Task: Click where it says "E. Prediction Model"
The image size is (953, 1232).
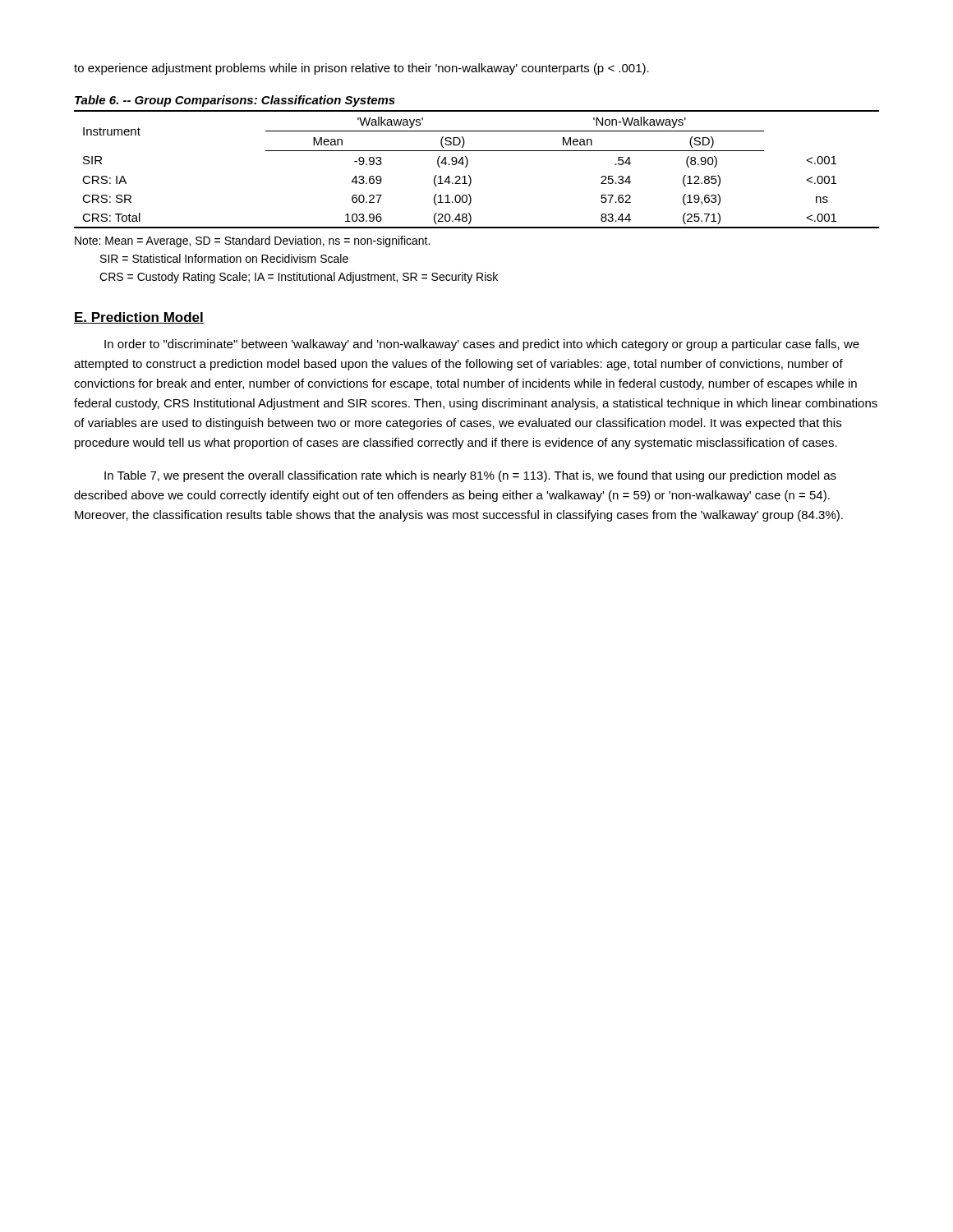Action: pos(139,317)
